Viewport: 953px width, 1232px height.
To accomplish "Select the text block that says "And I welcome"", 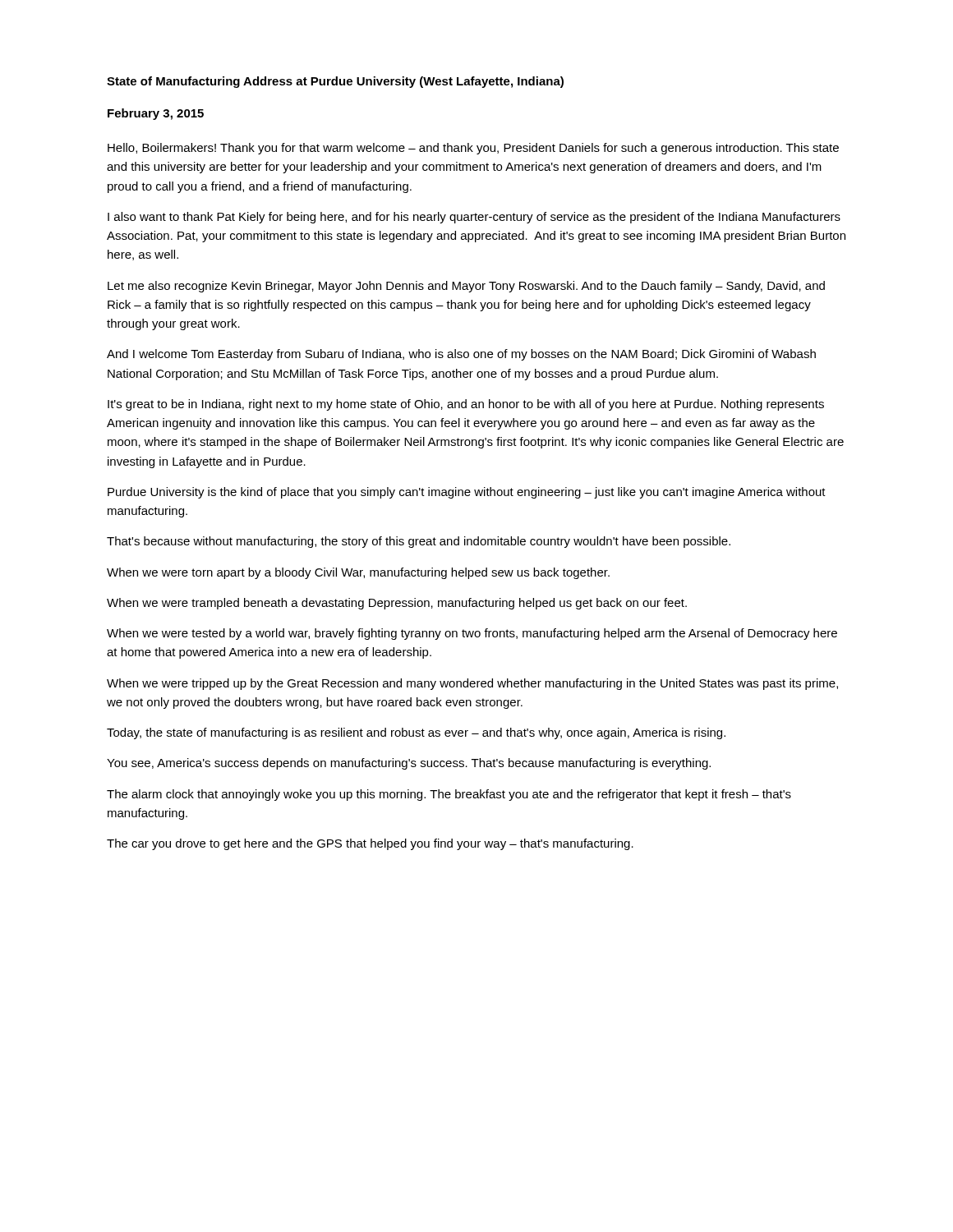I will point(462,363).
